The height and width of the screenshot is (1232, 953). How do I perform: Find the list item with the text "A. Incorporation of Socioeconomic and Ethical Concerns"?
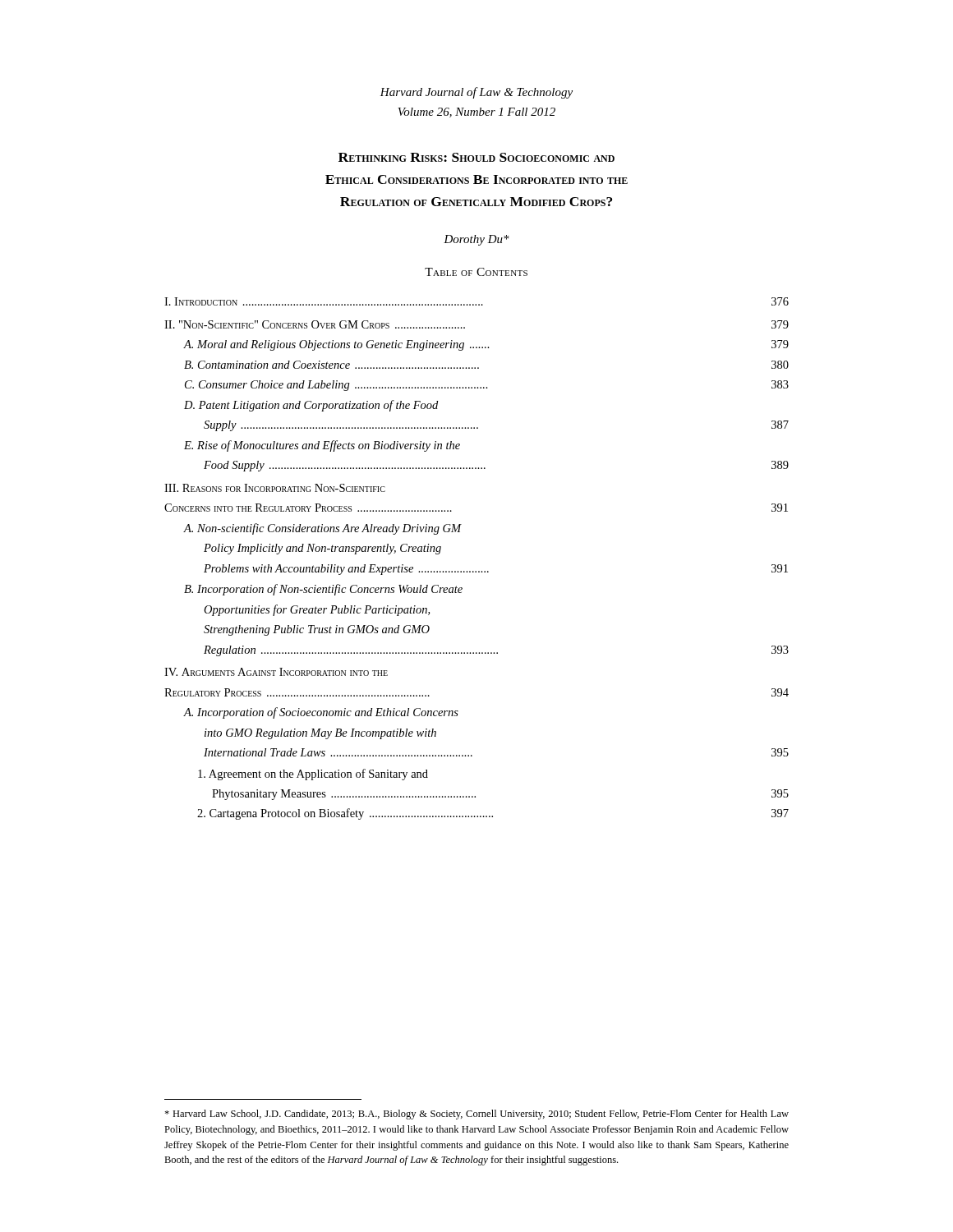pyautogui.click(x=321, y=713)
